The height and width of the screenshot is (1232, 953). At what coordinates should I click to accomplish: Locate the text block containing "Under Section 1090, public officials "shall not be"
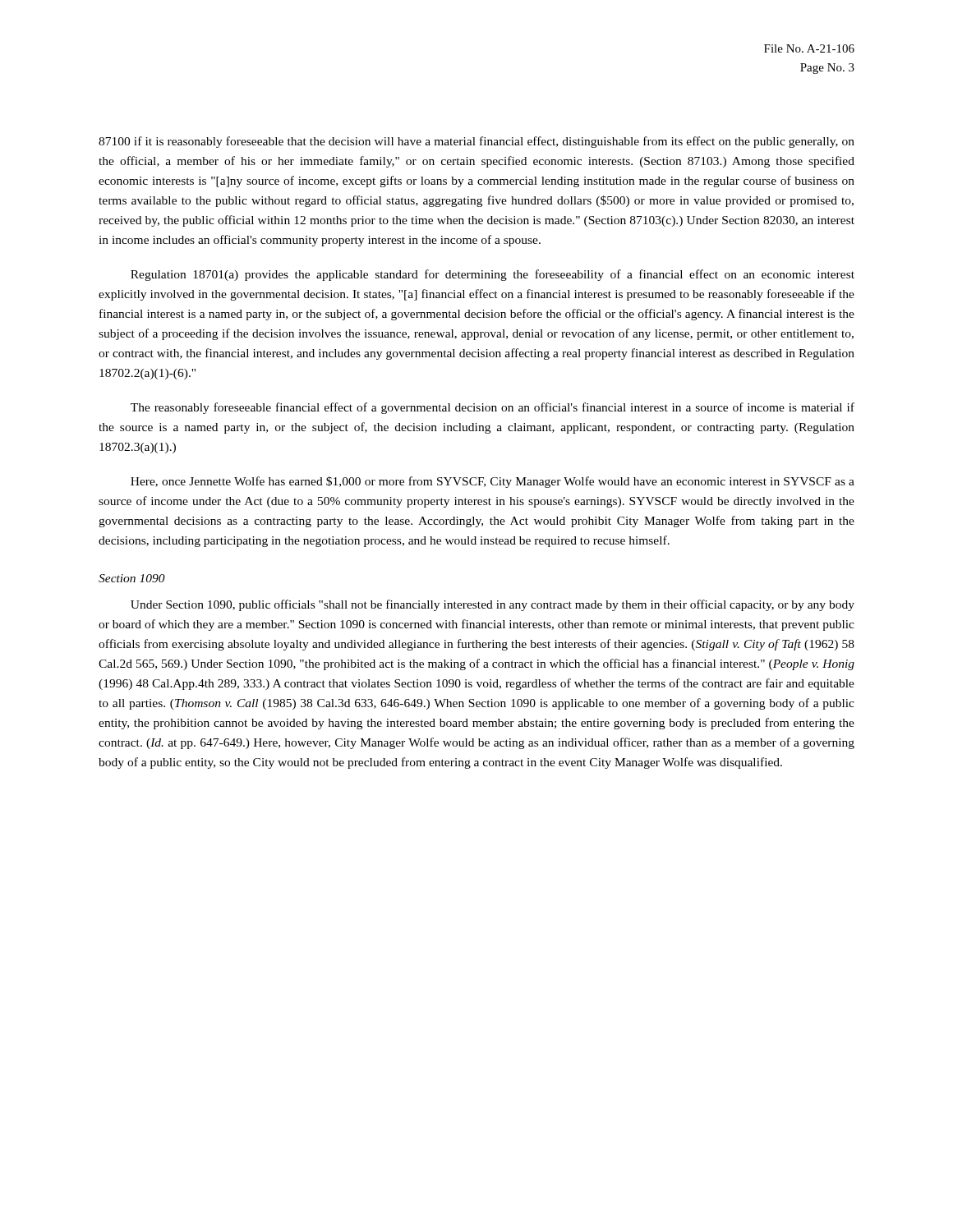[476, 683]
